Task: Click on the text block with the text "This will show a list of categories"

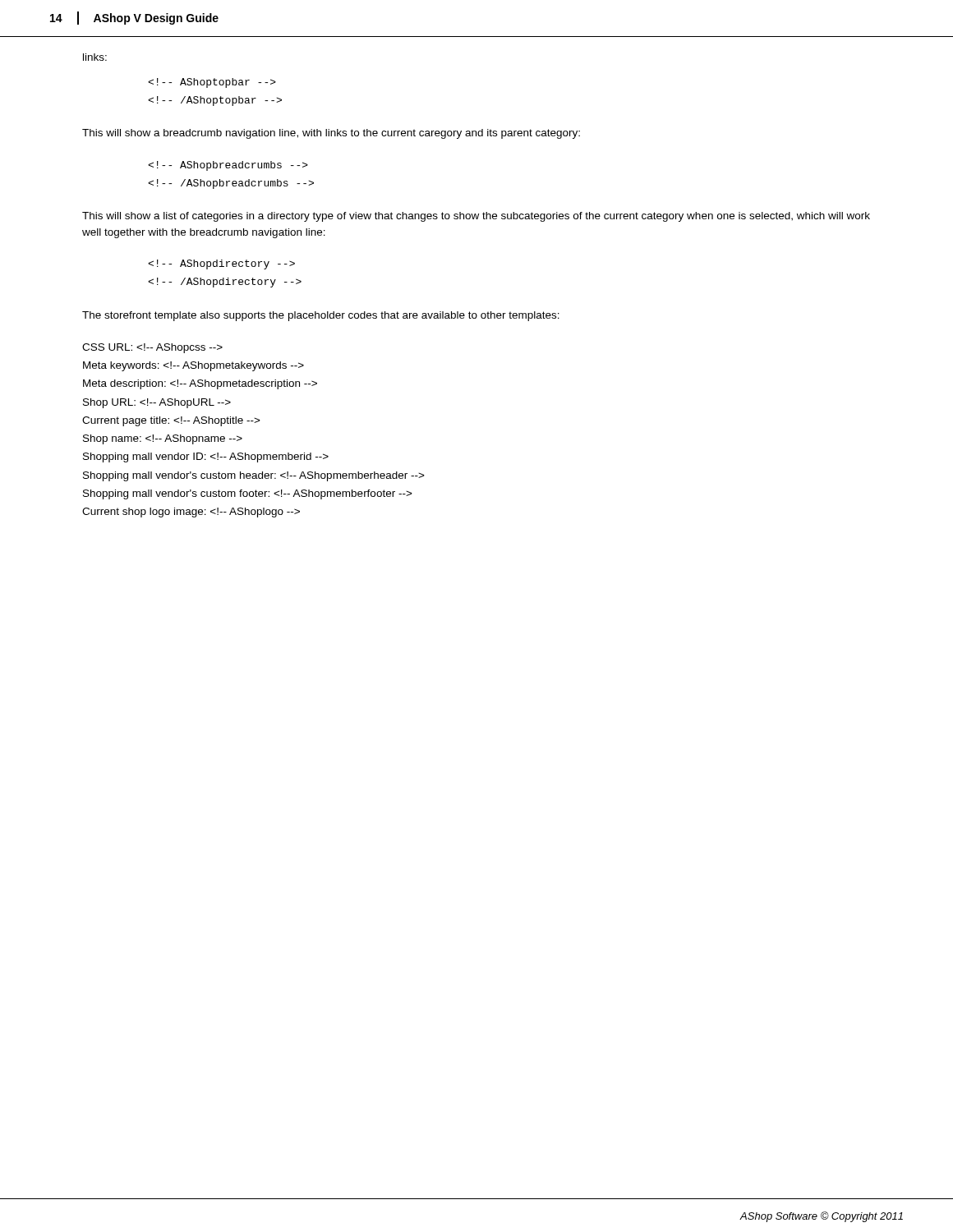Action: point(476,224)
